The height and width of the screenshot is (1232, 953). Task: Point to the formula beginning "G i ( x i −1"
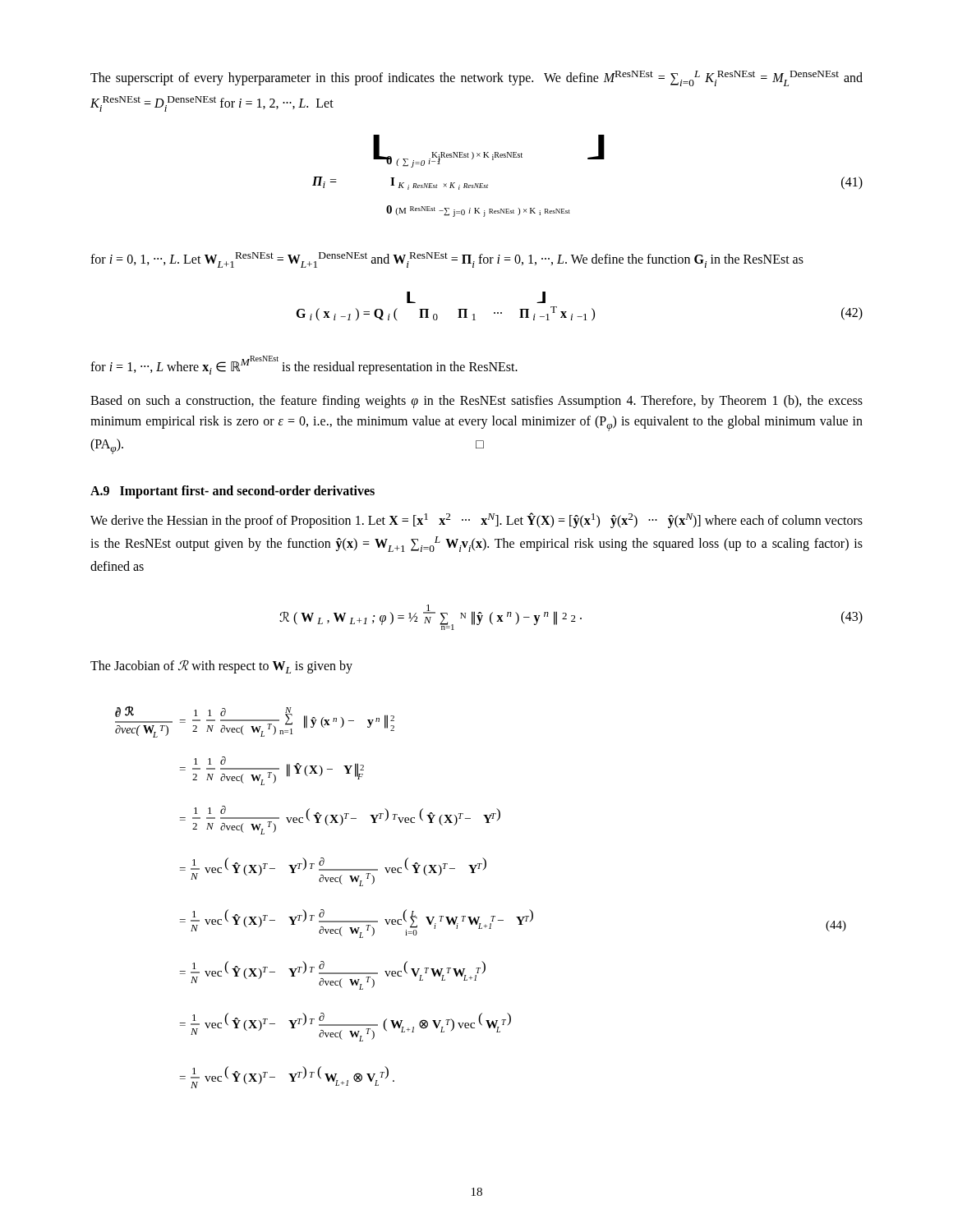(567, 312)
